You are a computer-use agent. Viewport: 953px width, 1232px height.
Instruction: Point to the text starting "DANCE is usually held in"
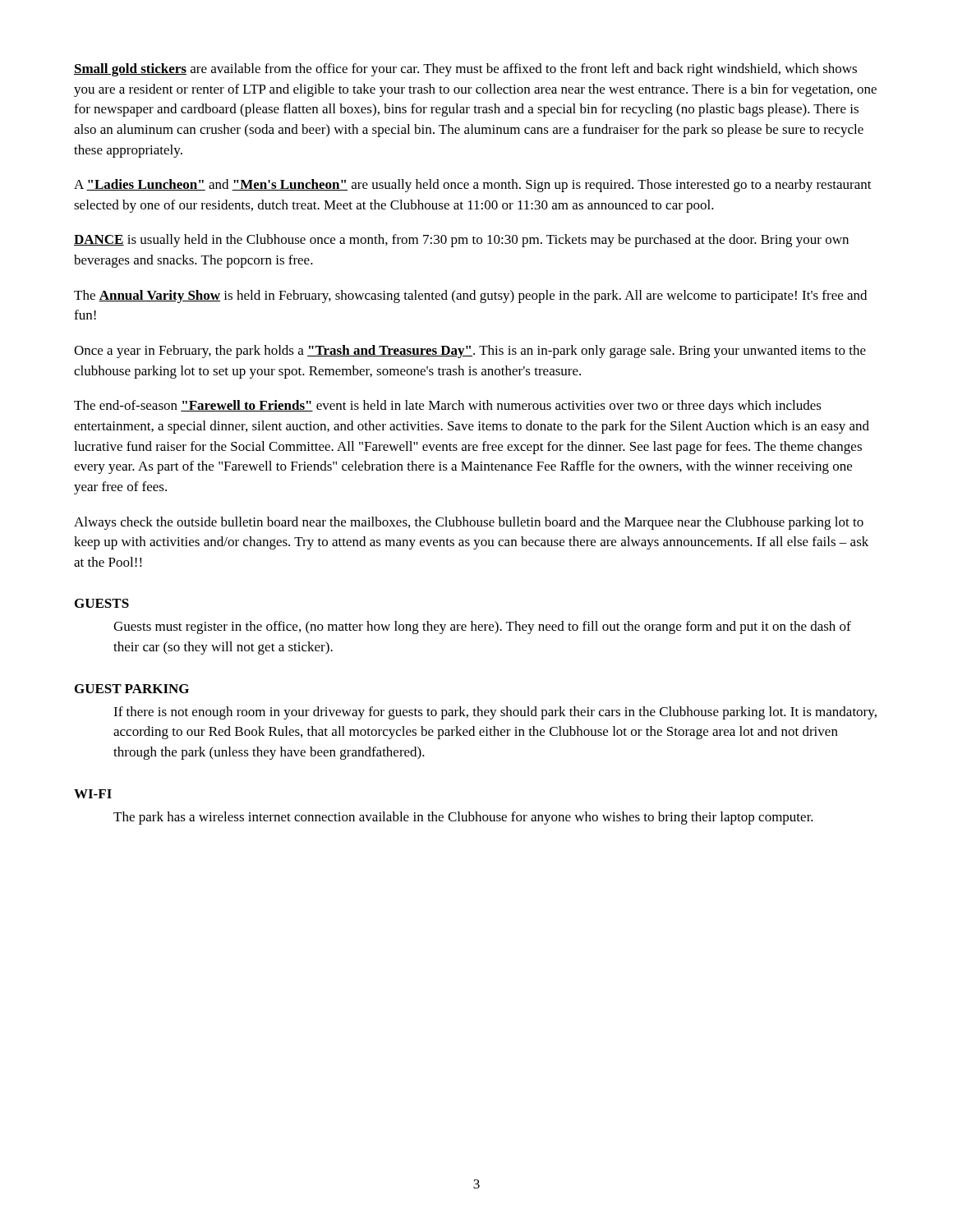point(461,250)
